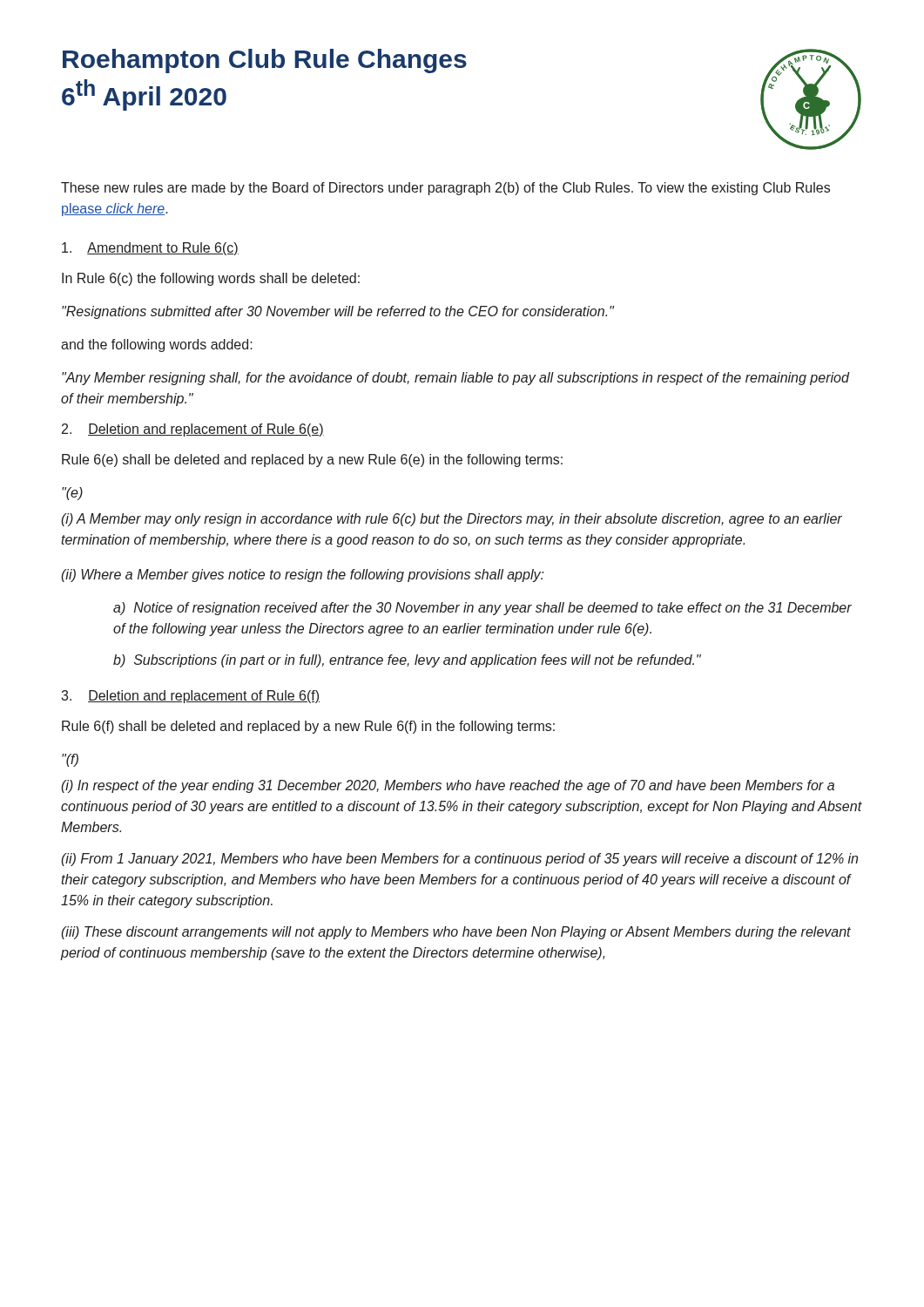This screenshot has height=1307, width=924.
Task: Find the element starting "and the following words added:"
Action: click(x=157, y=345)
